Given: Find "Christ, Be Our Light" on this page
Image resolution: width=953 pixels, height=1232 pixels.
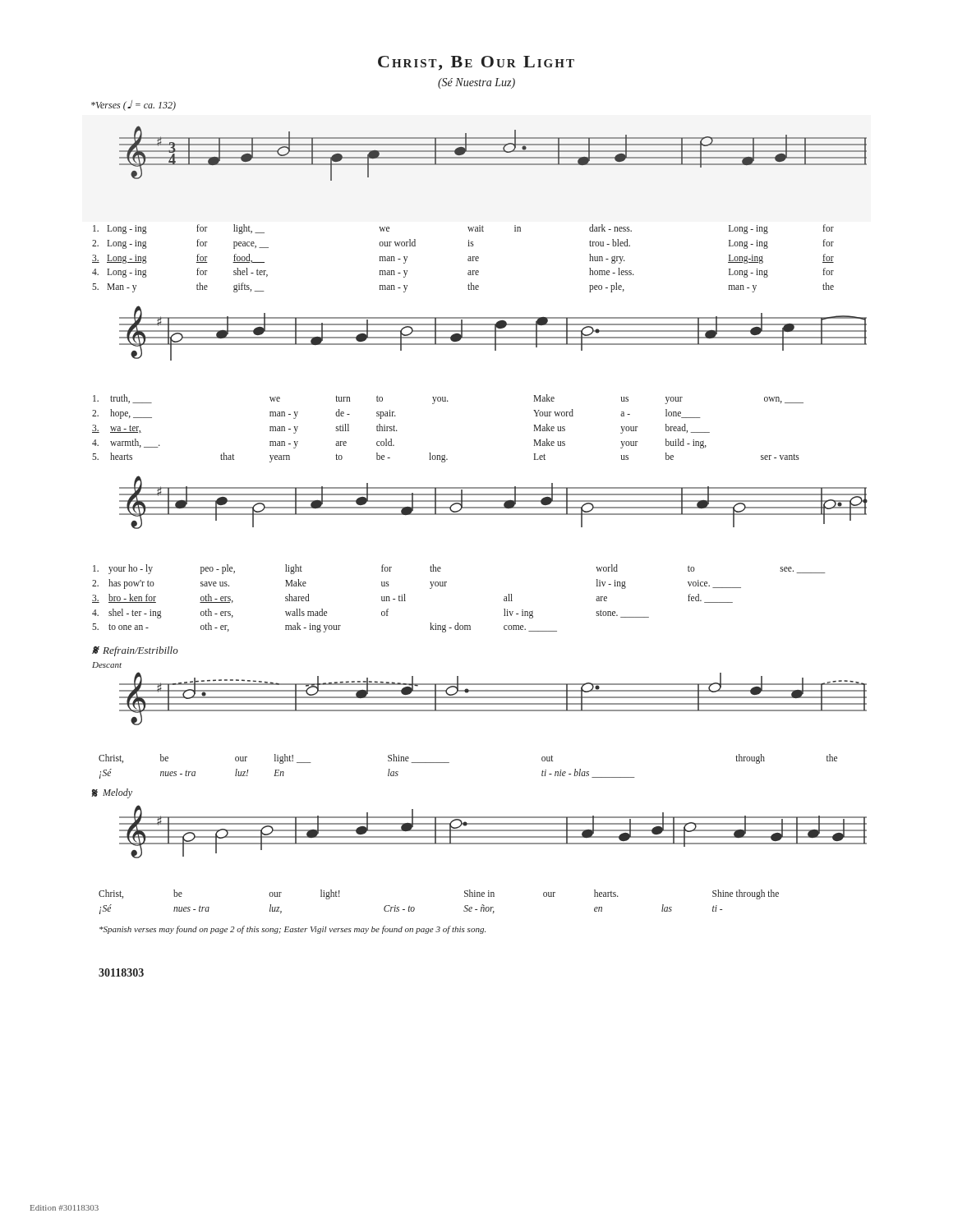Looking at the screenshot, I should point(476,61).
